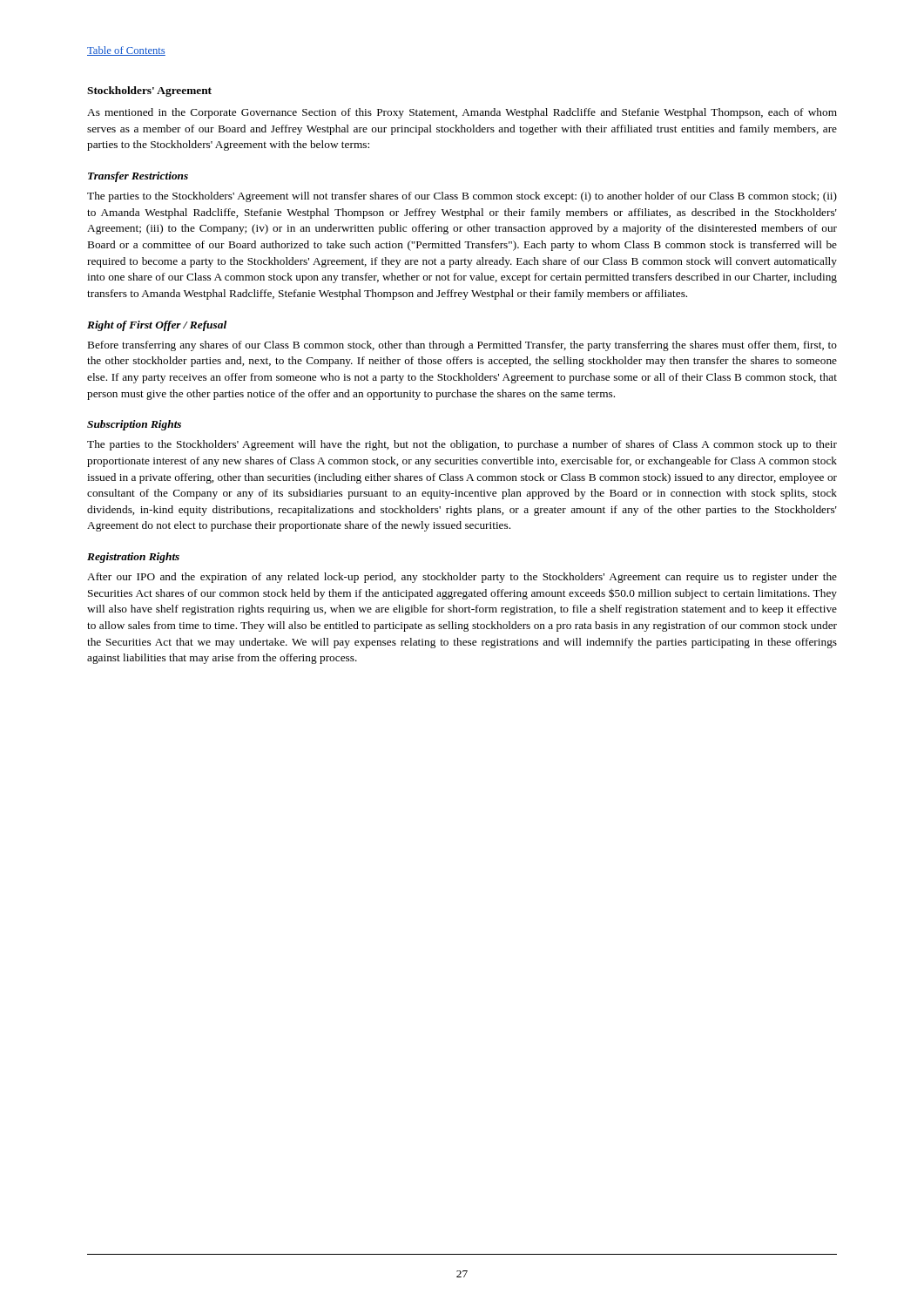Select the text block containing "As mentioned in"
Screen dimensions: 1307x924
click(x=462, y=128)
